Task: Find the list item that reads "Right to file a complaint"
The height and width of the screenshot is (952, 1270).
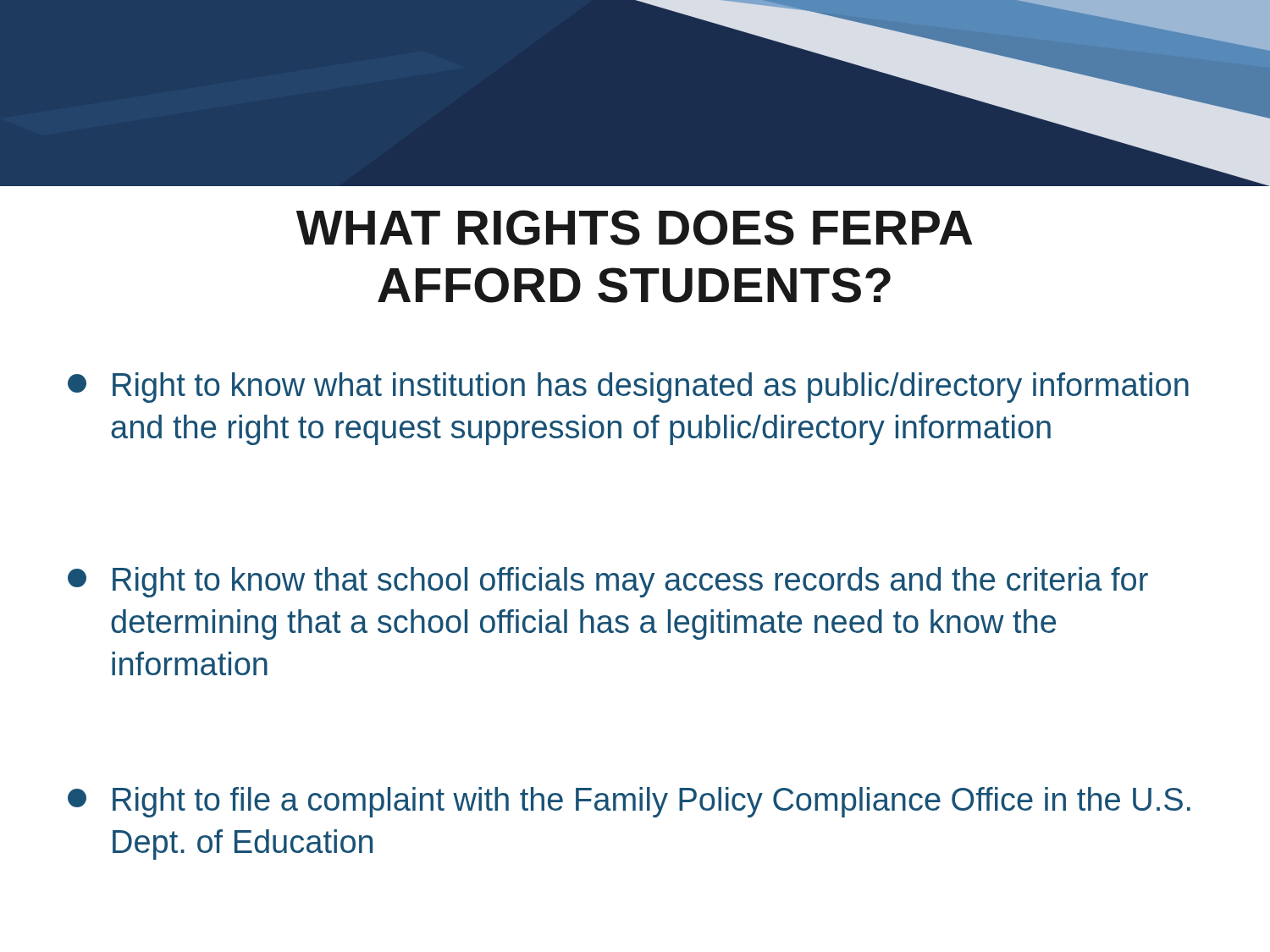Action: (x=643, y=821)
